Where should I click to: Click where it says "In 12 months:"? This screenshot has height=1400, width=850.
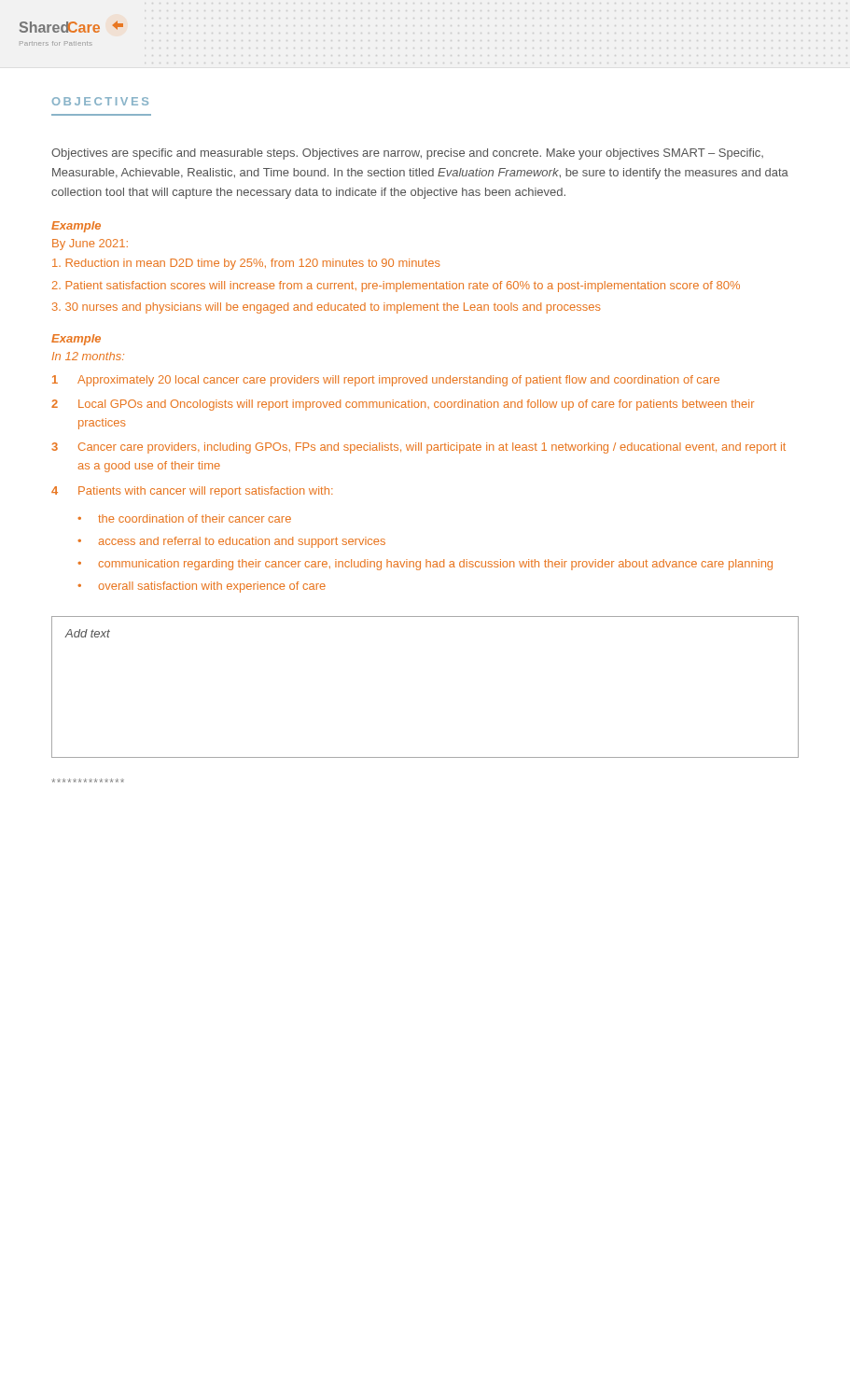88,356
